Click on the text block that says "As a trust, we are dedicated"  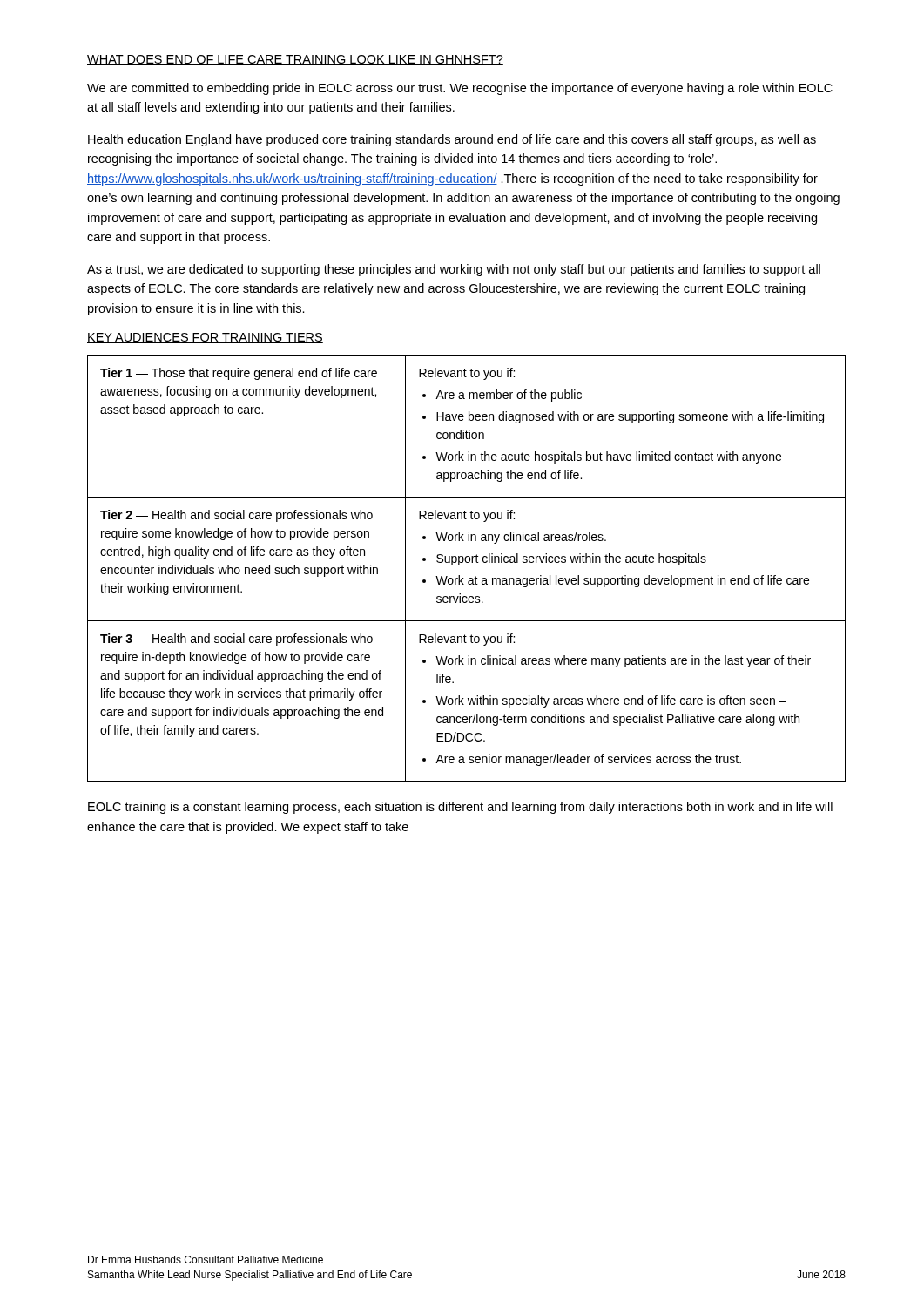tap(454, 289)
